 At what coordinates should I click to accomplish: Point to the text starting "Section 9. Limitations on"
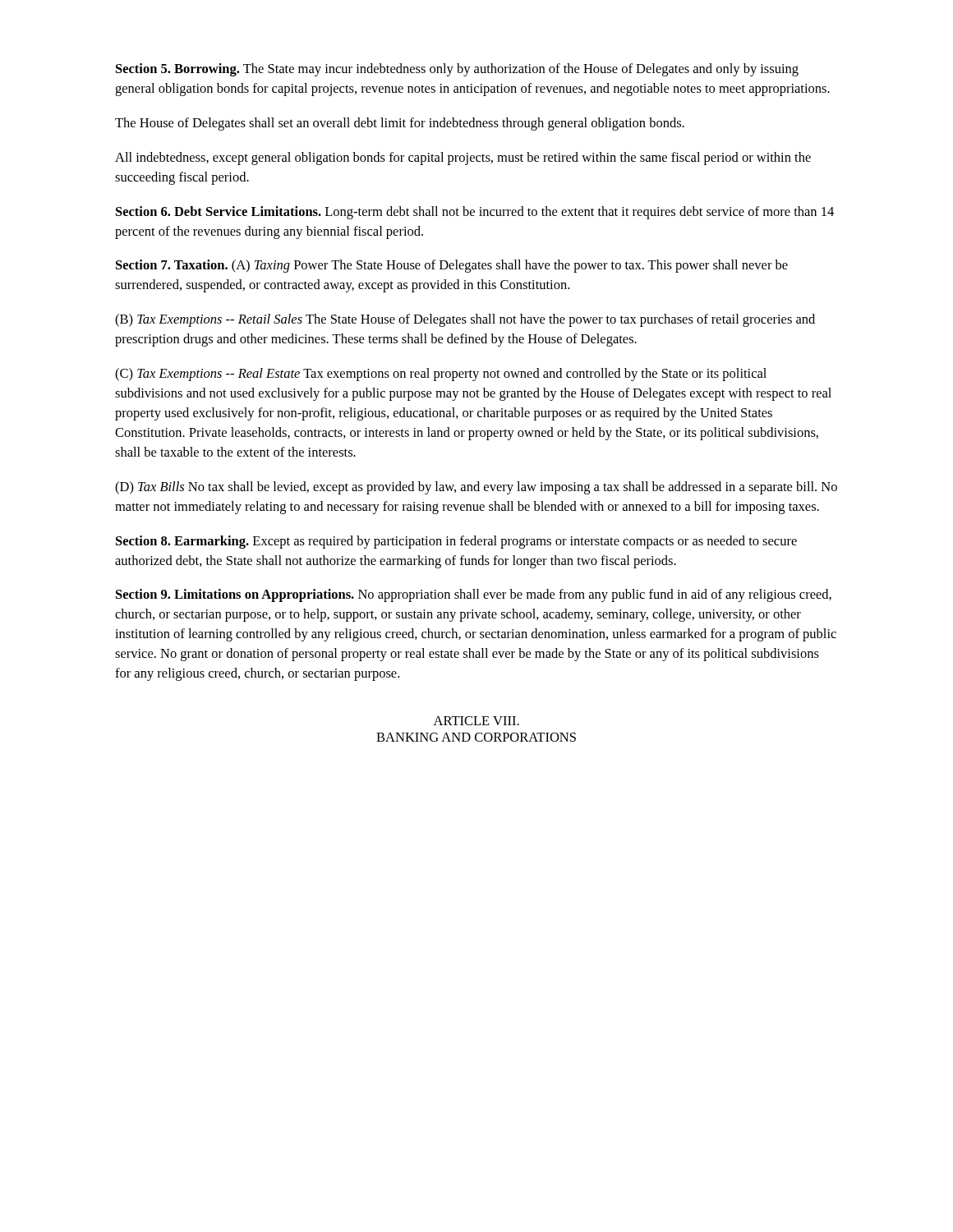tap(476, 634)
